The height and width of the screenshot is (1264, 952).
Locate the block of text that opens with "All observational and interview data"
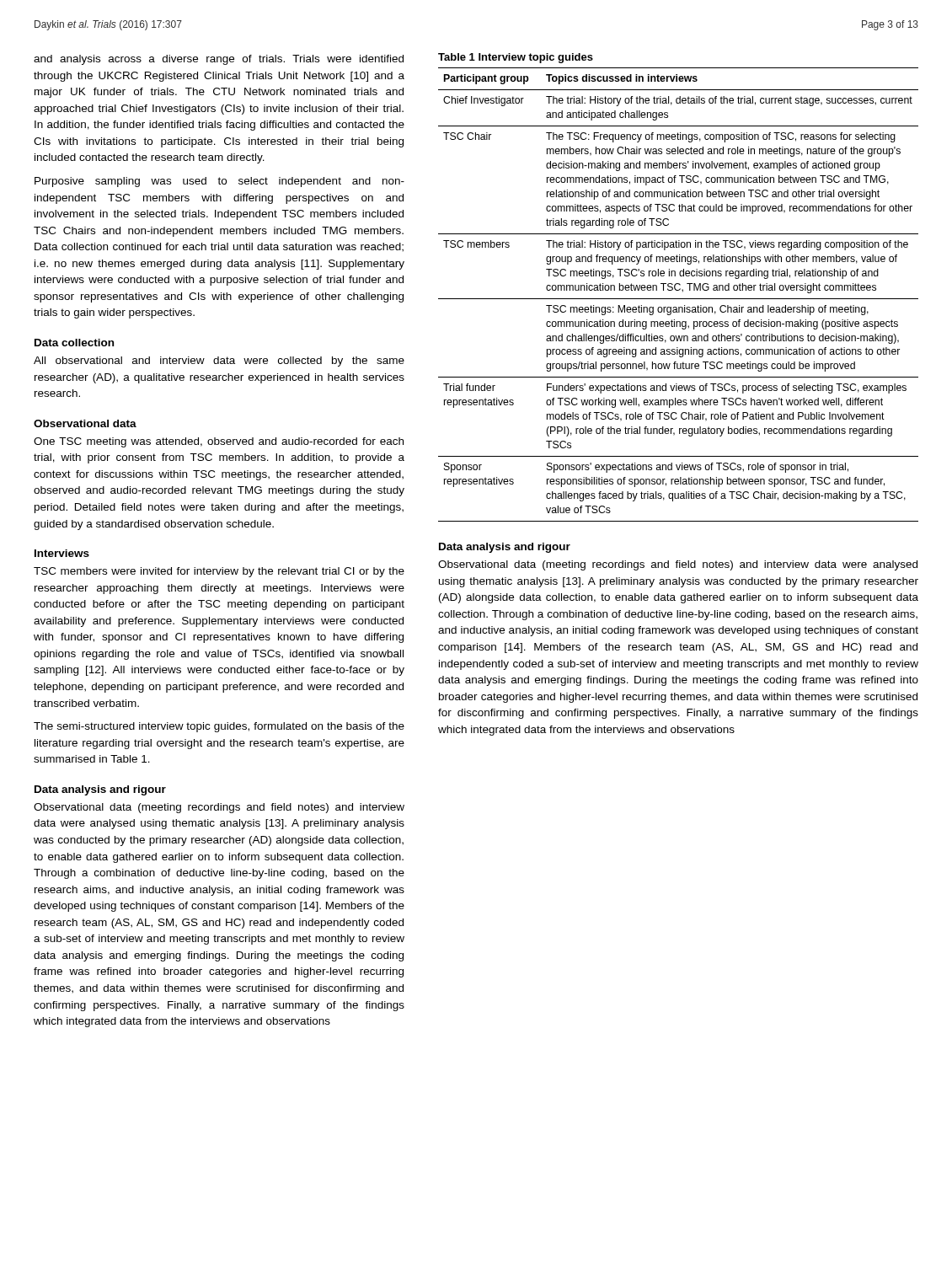(219, 377)
